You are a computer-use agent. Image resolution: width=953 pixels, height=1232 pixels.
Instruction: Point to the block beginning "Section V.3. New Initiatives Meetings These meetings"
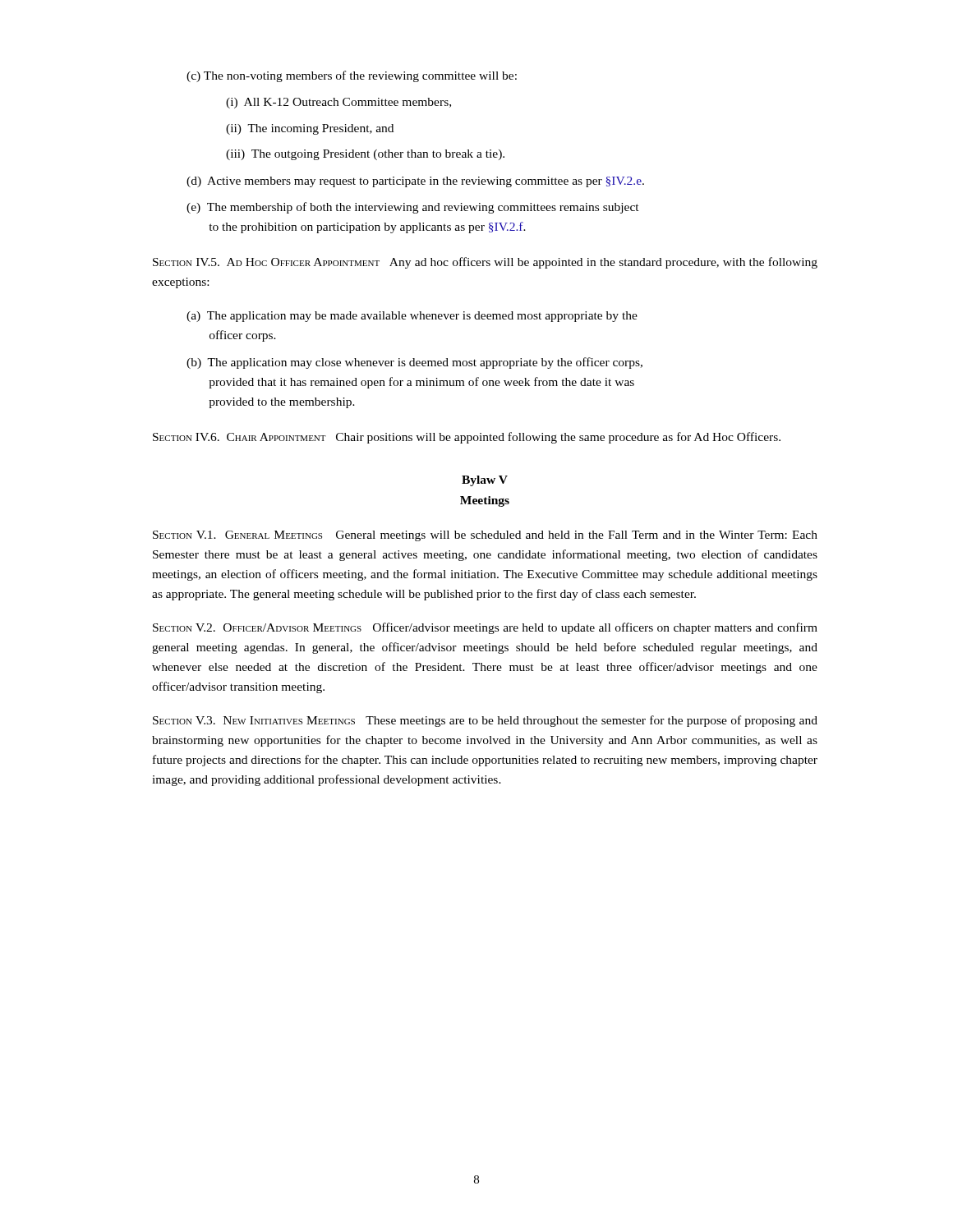tap(485, 749)
